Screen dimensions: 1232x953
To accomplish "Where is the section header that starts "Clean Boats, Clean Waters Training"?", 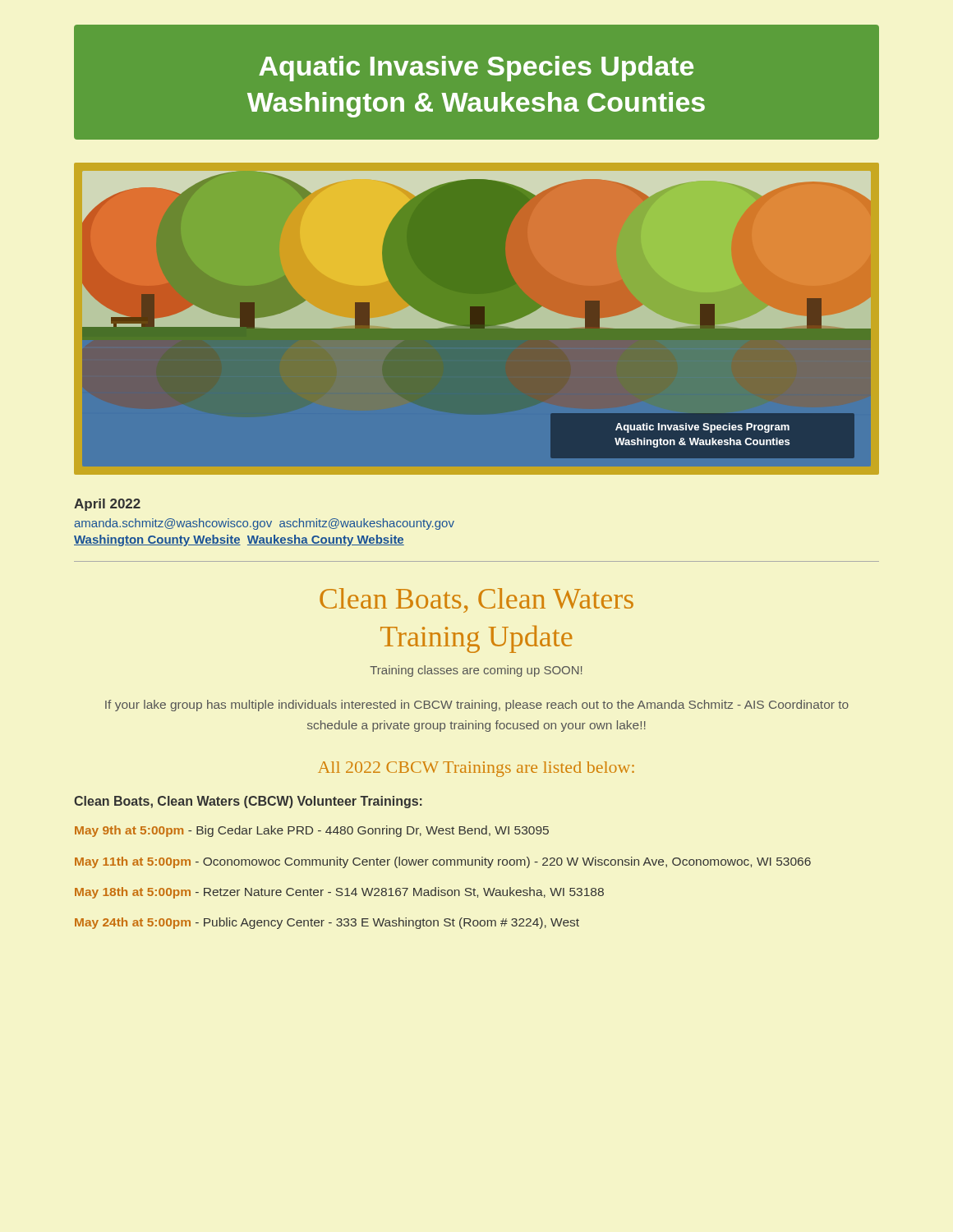I will pyautogui.click(x=476, y=618).
